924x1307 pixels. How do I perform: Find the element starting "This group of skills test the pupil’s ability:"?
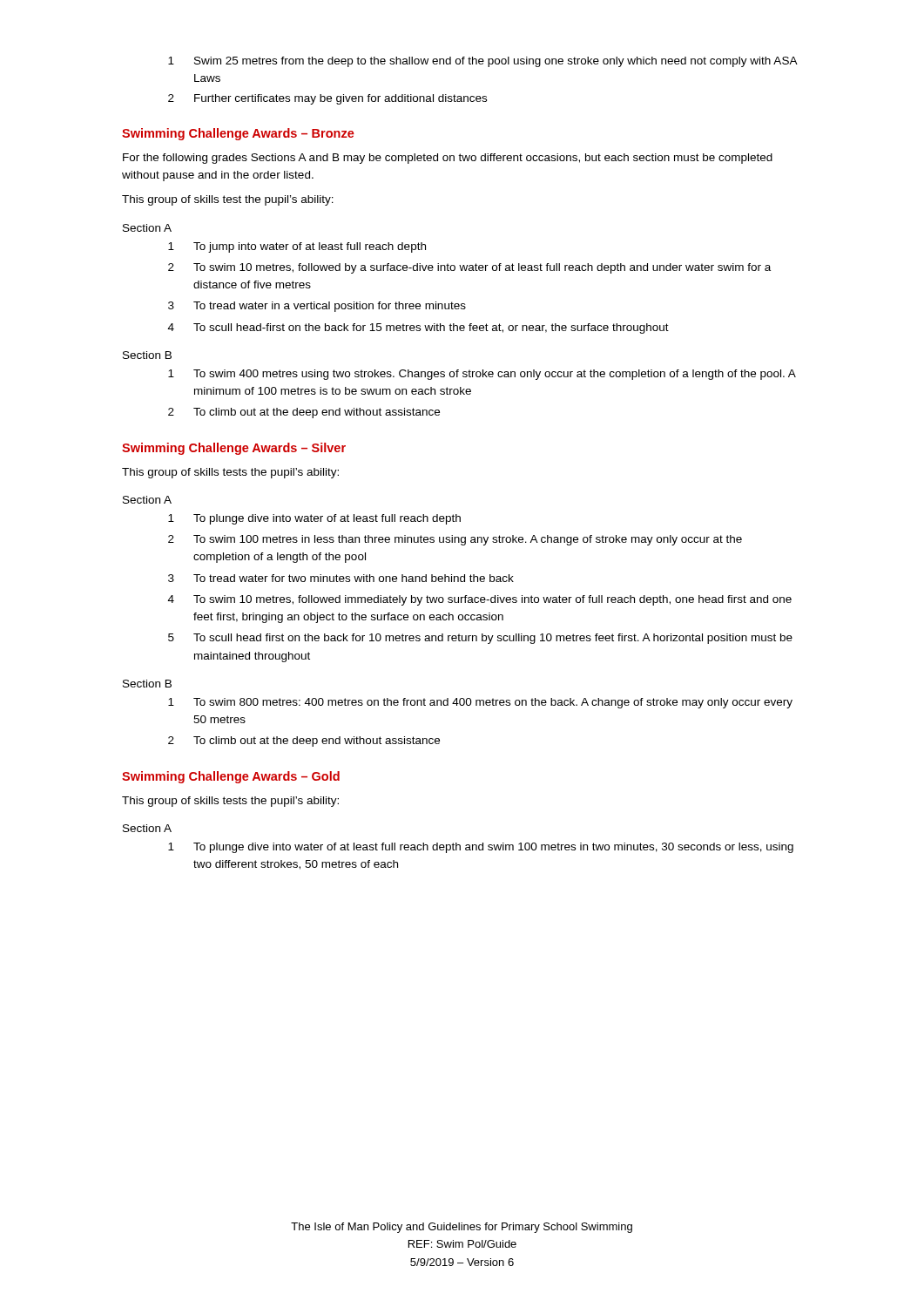coord(228,199)
